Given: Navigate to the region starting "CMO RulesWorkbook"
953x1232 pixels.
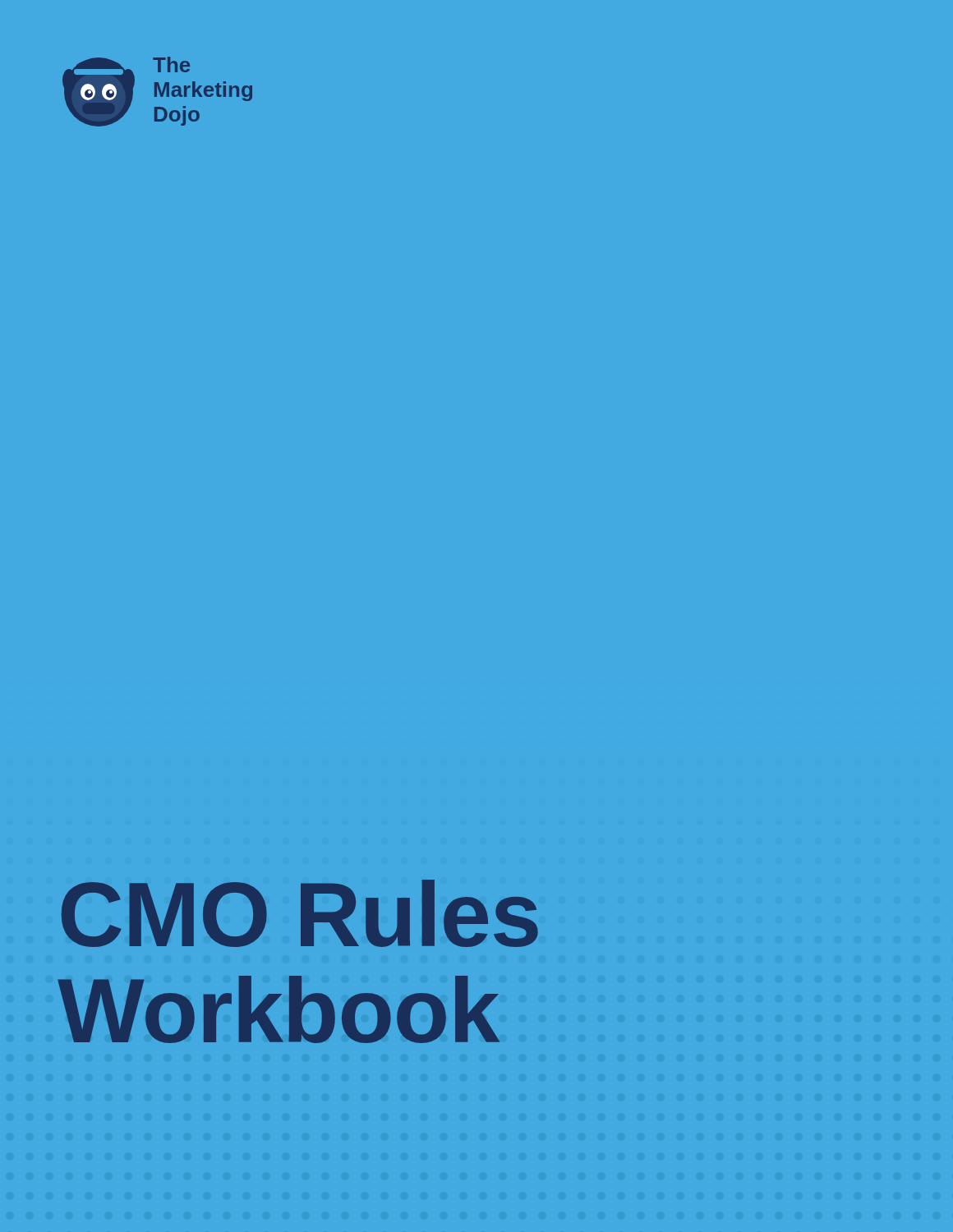Looking at the screenshot, I should coord(299,963).
